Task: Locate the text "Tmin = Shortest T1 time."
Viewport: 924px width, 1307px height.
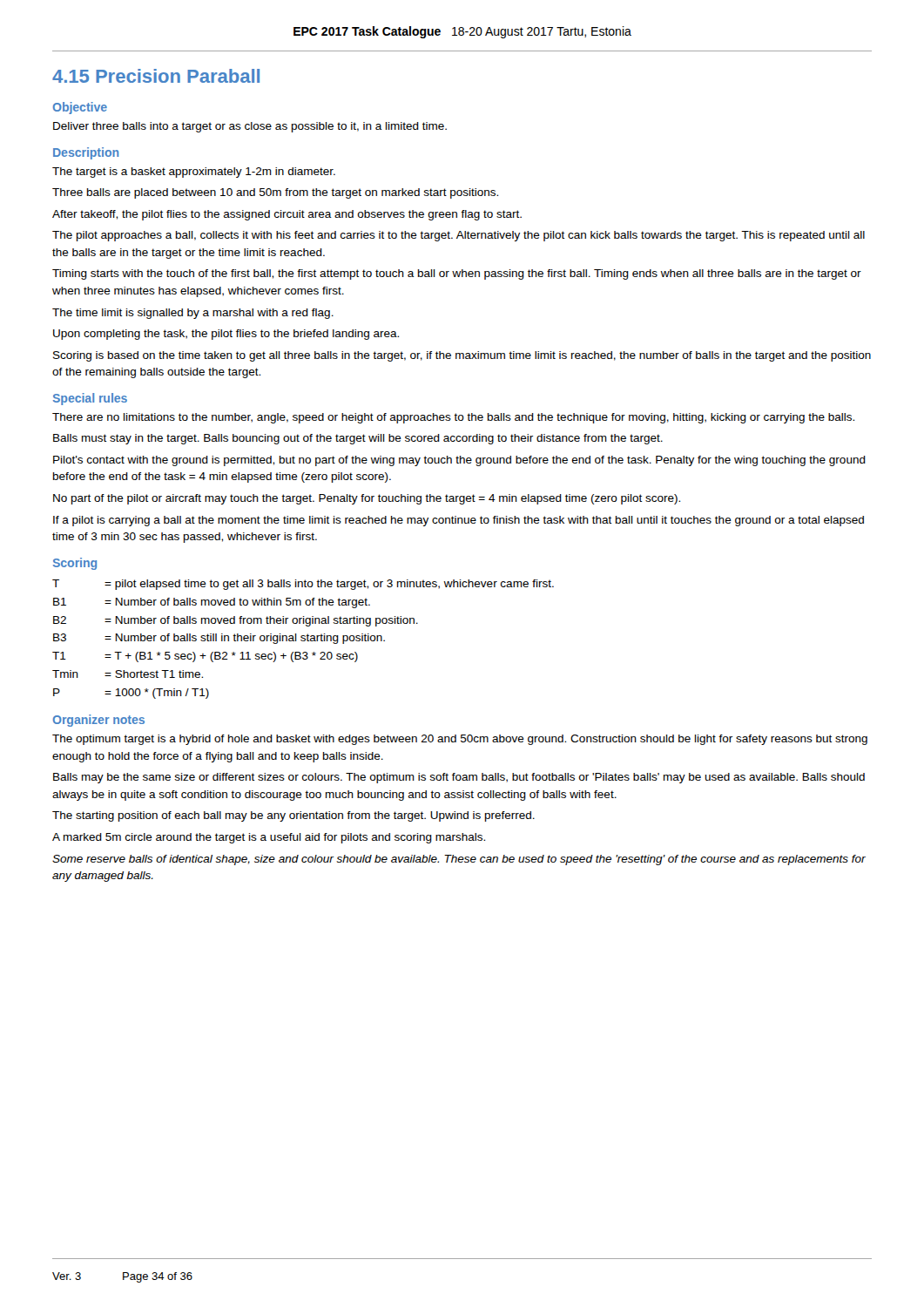Action: tap(128, 674)
